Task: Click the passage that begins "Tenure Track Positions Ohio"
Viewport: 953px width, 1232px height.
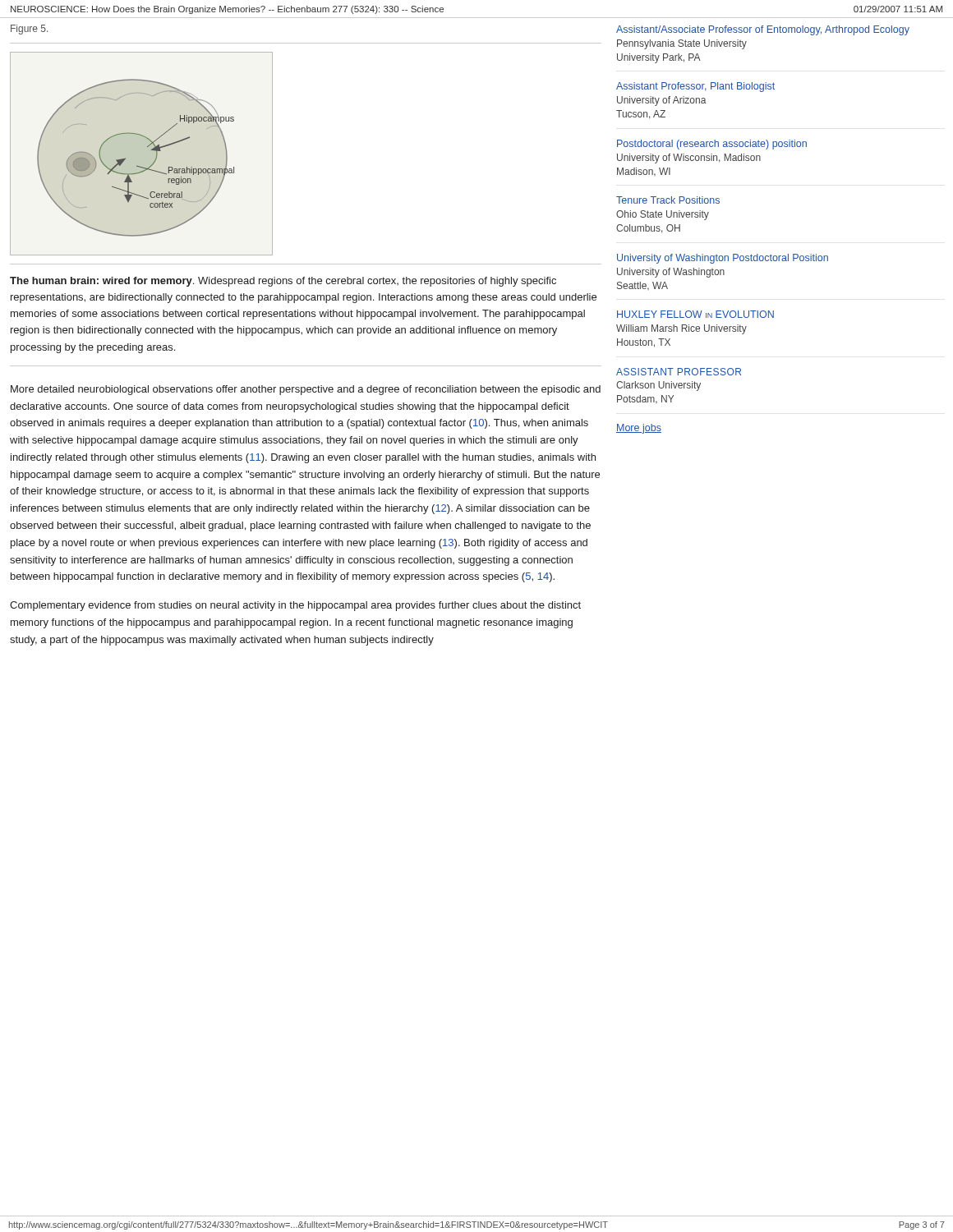Action: tap(668, 200)
